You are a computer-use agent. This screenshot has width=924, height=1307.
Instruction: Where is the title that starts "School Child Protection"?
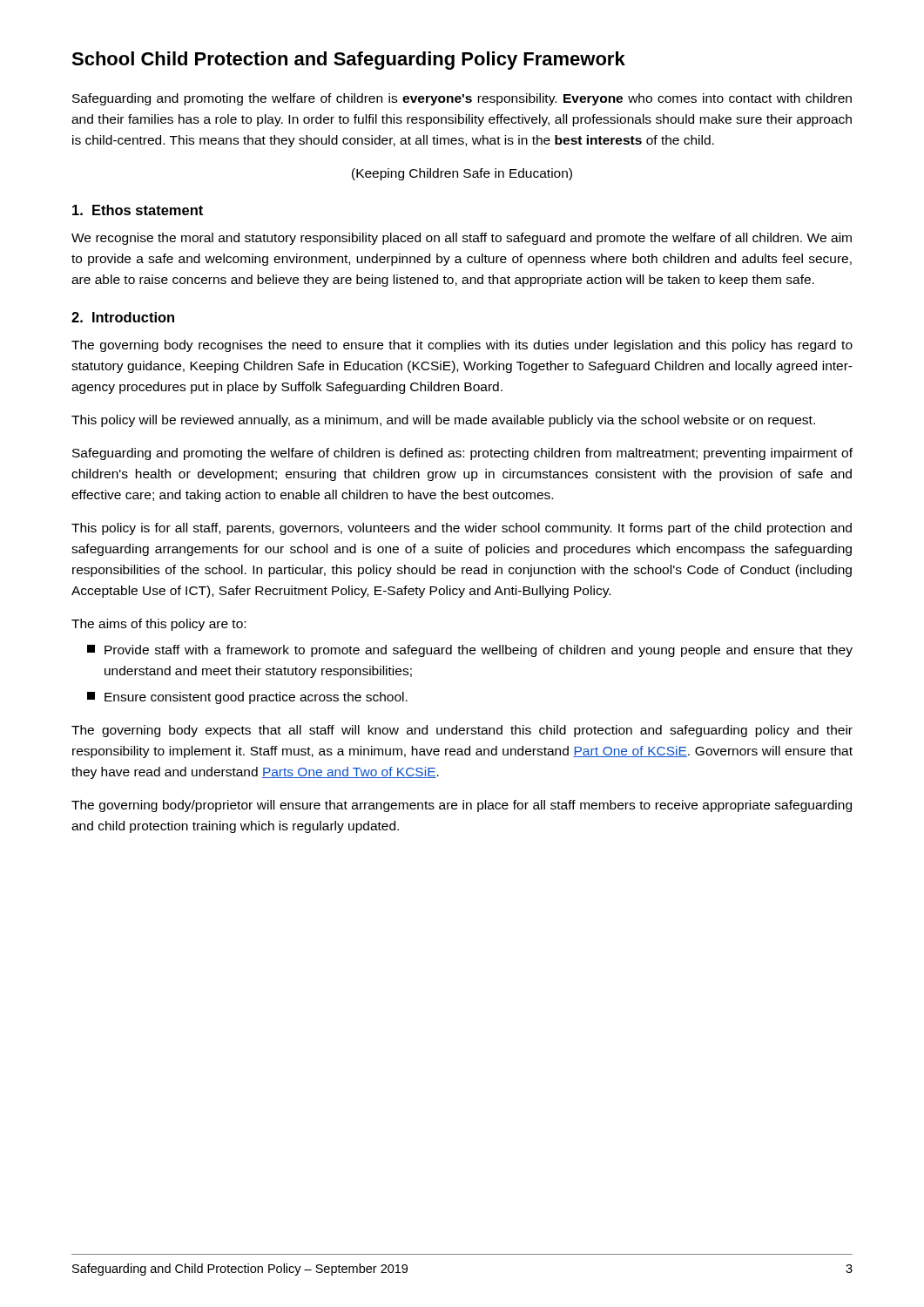pyautogui.click(x=348, y=59)
